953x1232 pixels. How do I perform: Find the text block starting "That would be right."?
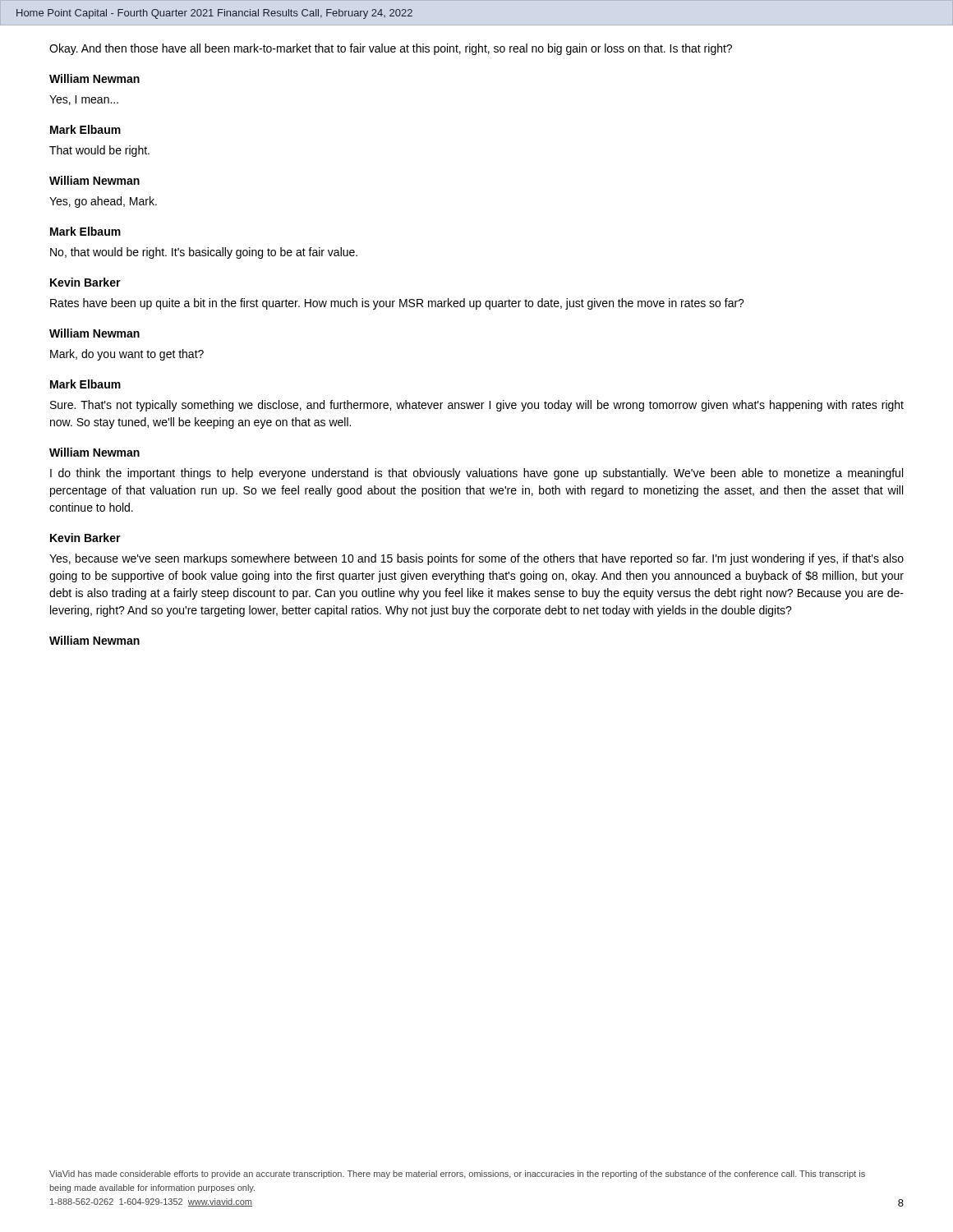pos(100,150)
